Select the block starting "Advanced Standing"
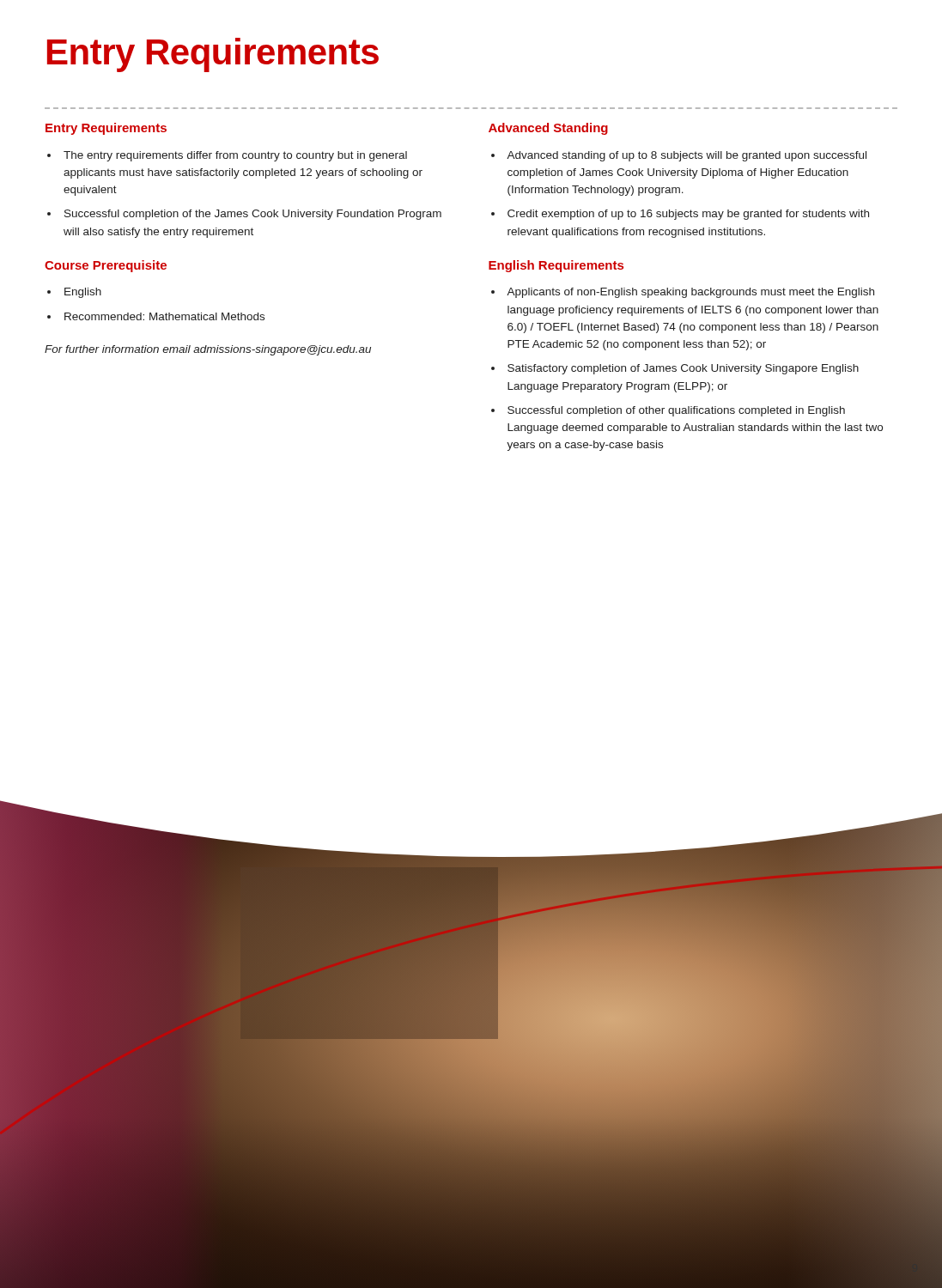942x1288 pixels. 548,128
